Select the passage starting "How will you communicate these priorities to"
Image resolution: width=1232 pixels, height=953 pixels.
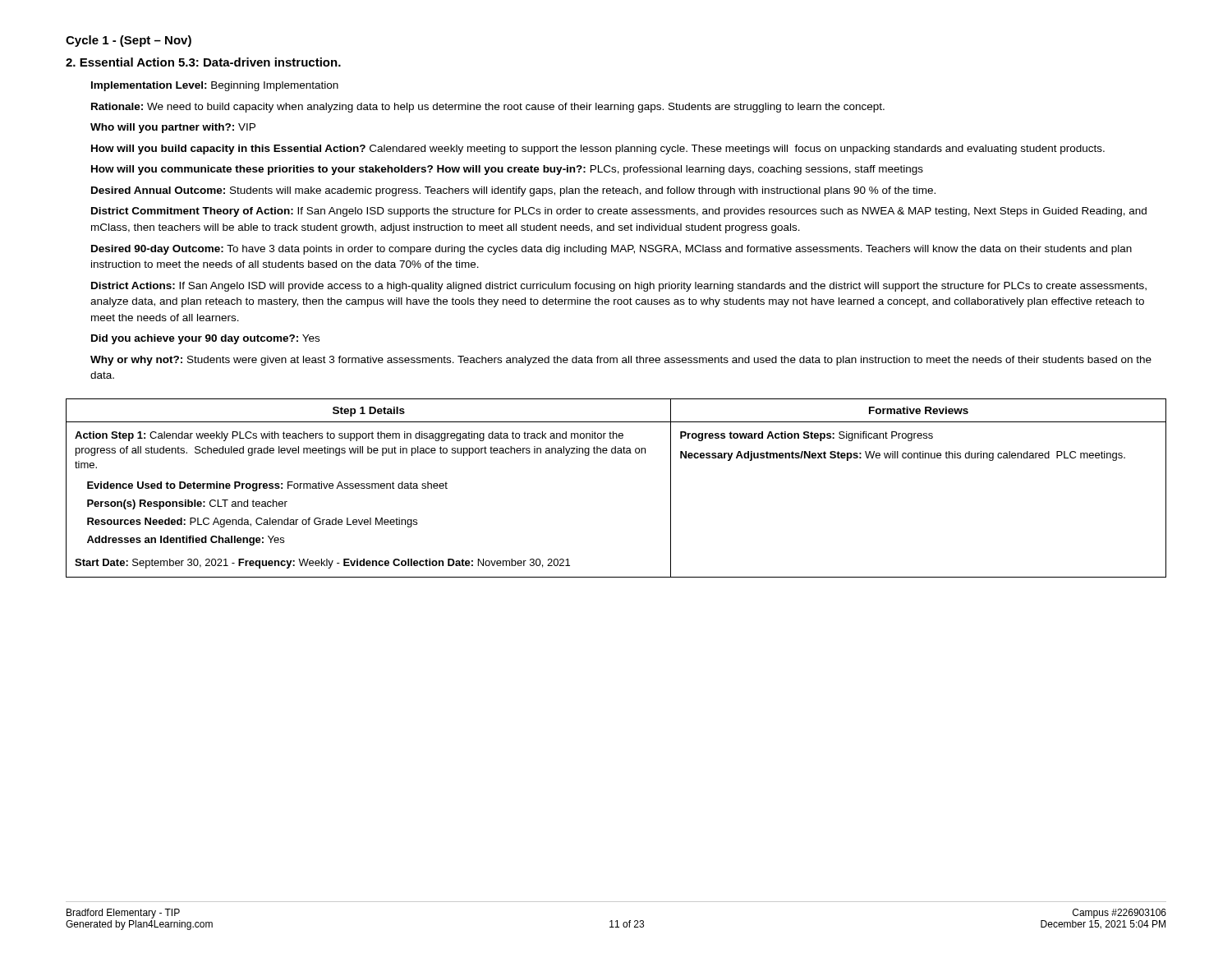click(x=507, y=169)
